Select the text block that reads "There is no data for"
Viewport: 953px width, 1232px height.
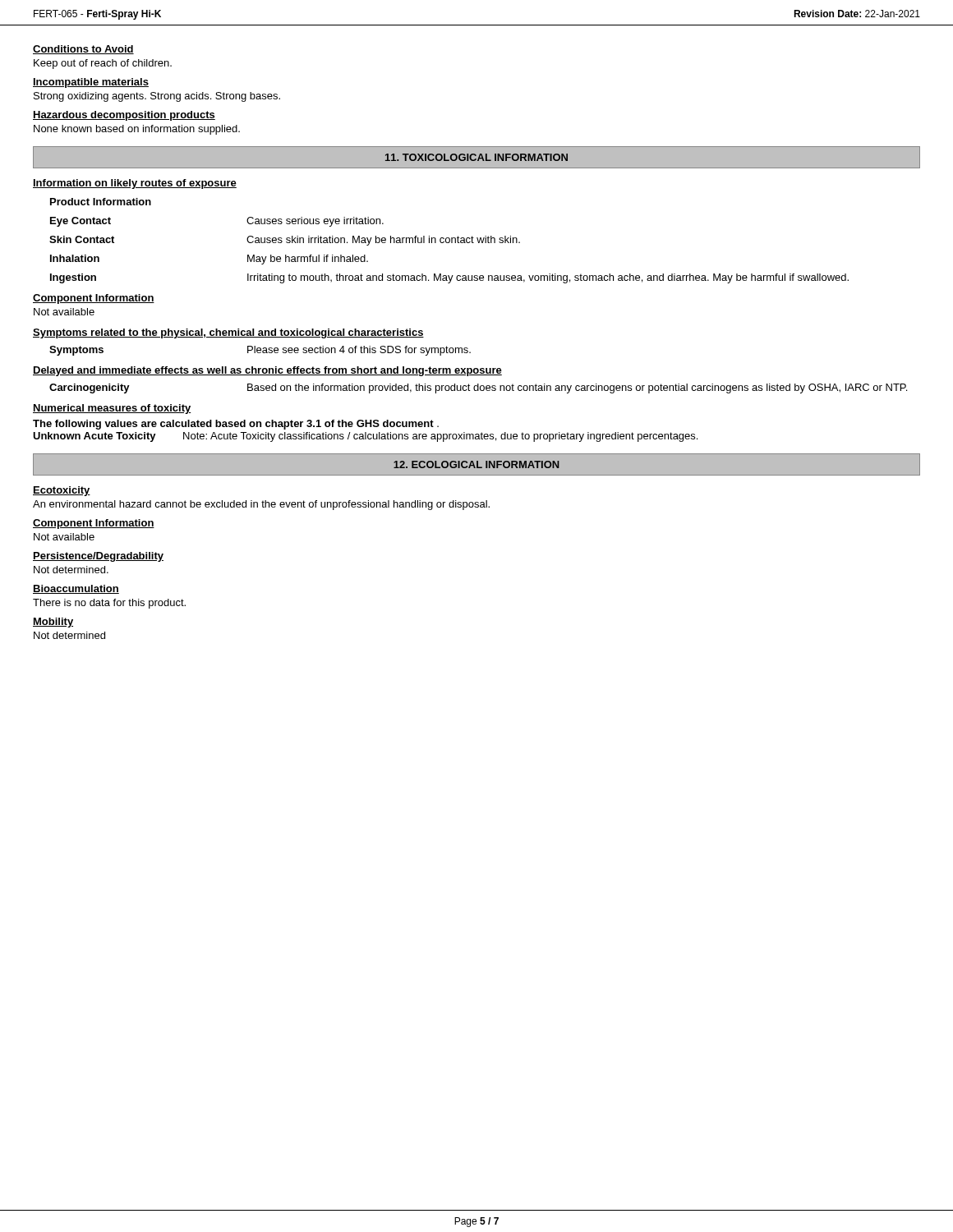(x=110, y=602)
